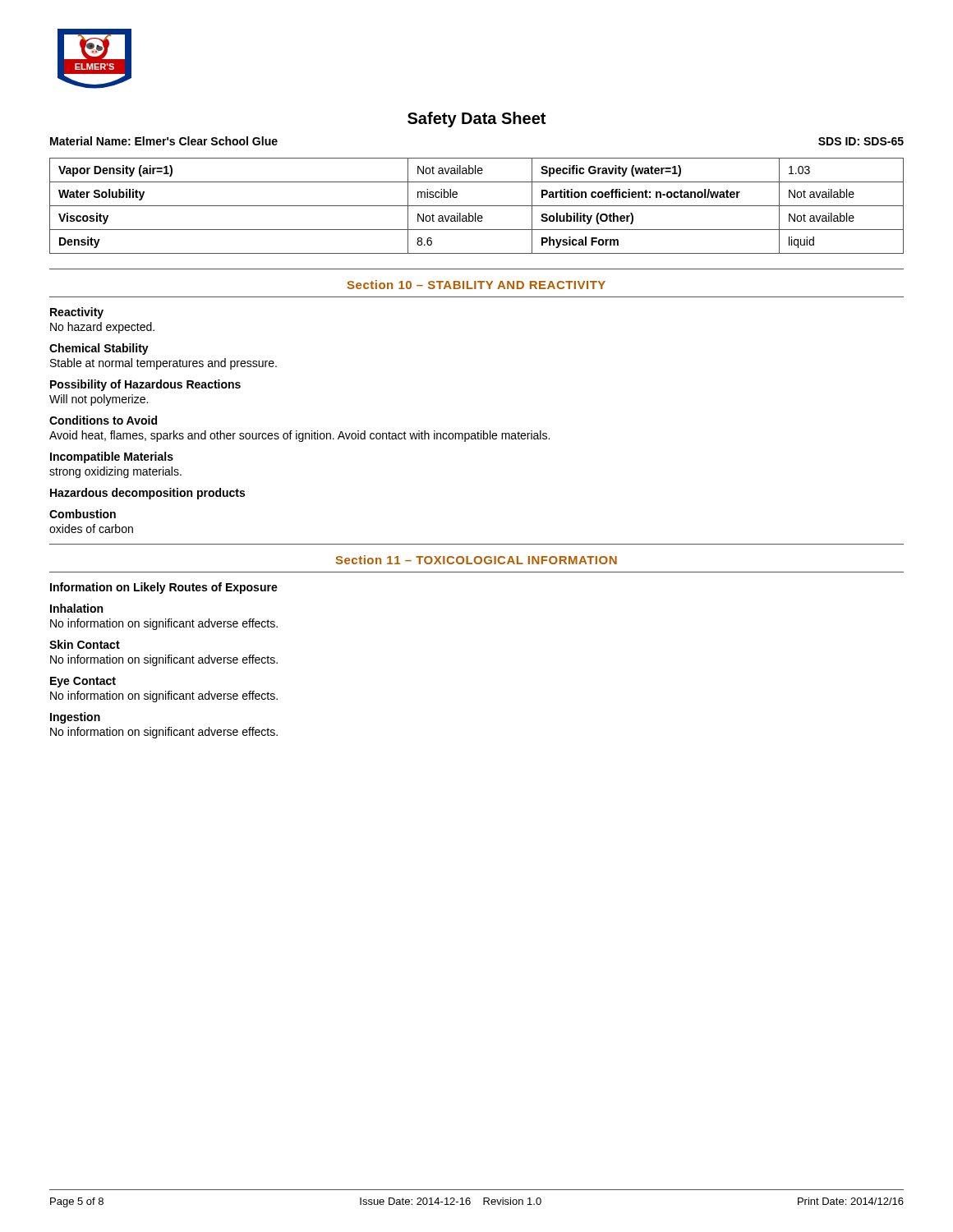The width and height of the screenshot is (953, 1232).
Task: Find the text that says "Hazardous decomposition products"
Action: (x=147, y=494)
